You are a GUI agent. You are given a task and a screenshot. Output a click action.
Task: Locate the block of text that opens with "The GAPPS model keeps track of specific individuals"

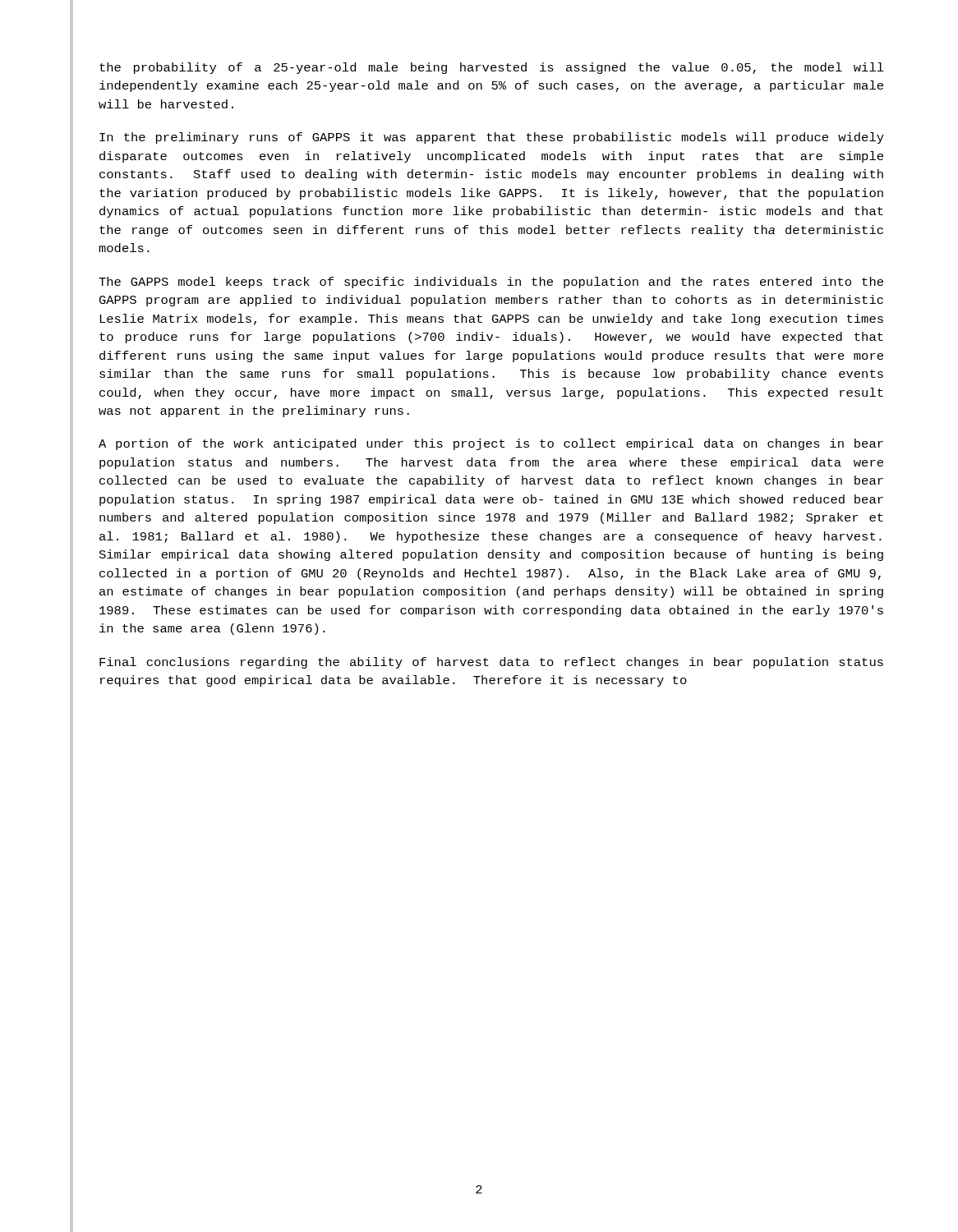coord(491,347)
